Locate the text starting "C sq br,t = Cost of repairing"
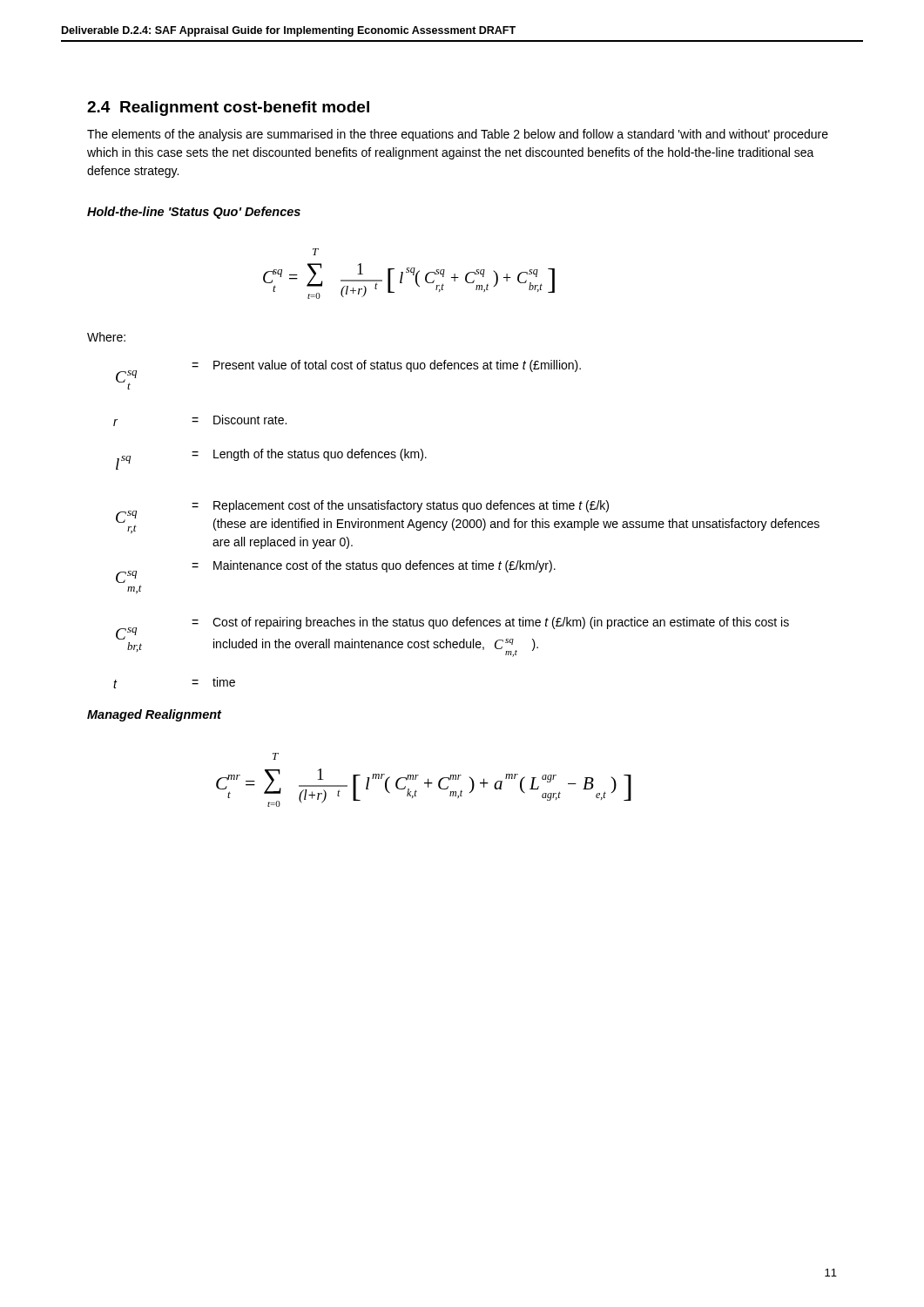Viewport: 924px width, 1307px height. [470, 636]
